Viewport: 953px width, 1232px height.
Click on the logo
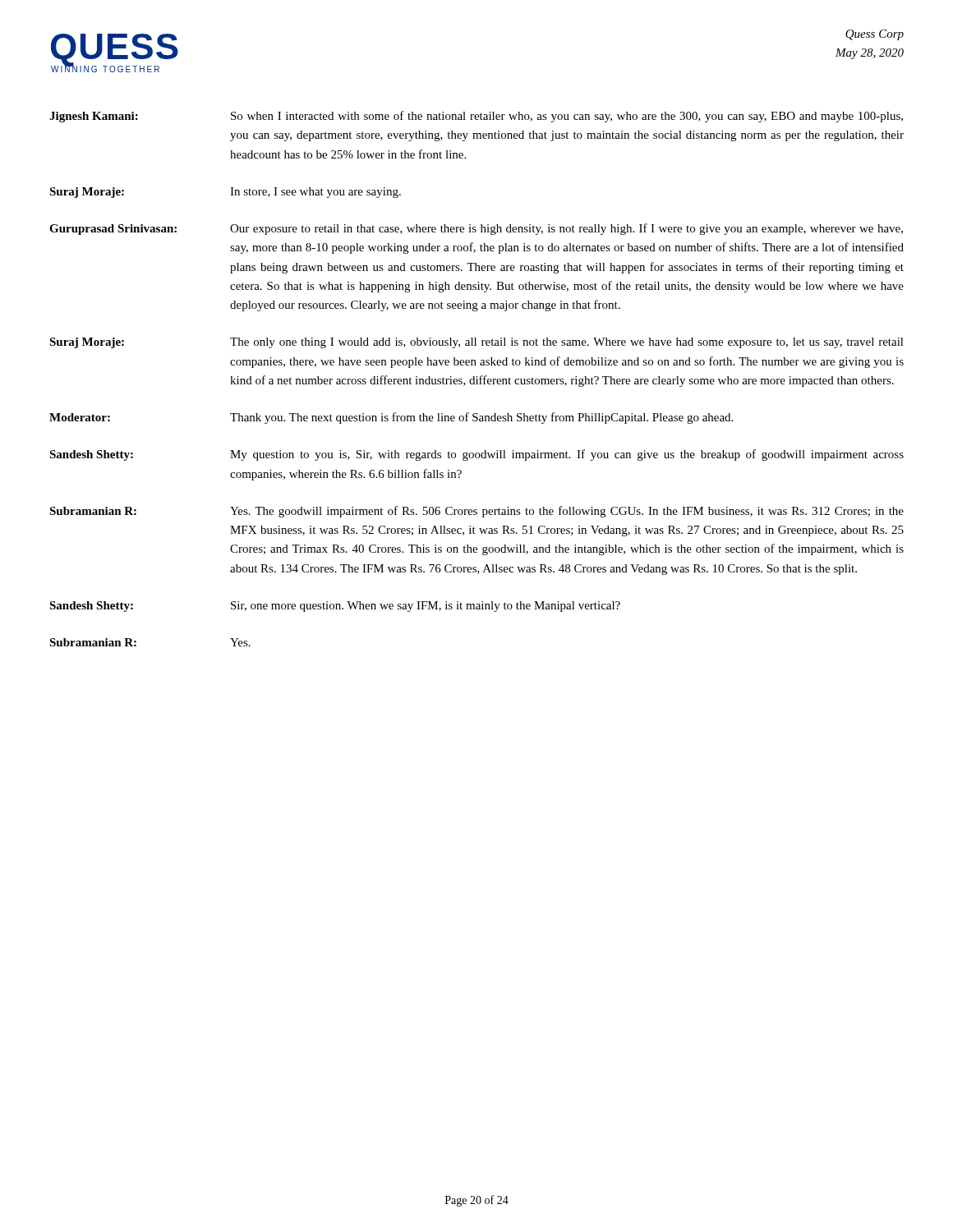(x=117, y=50)
